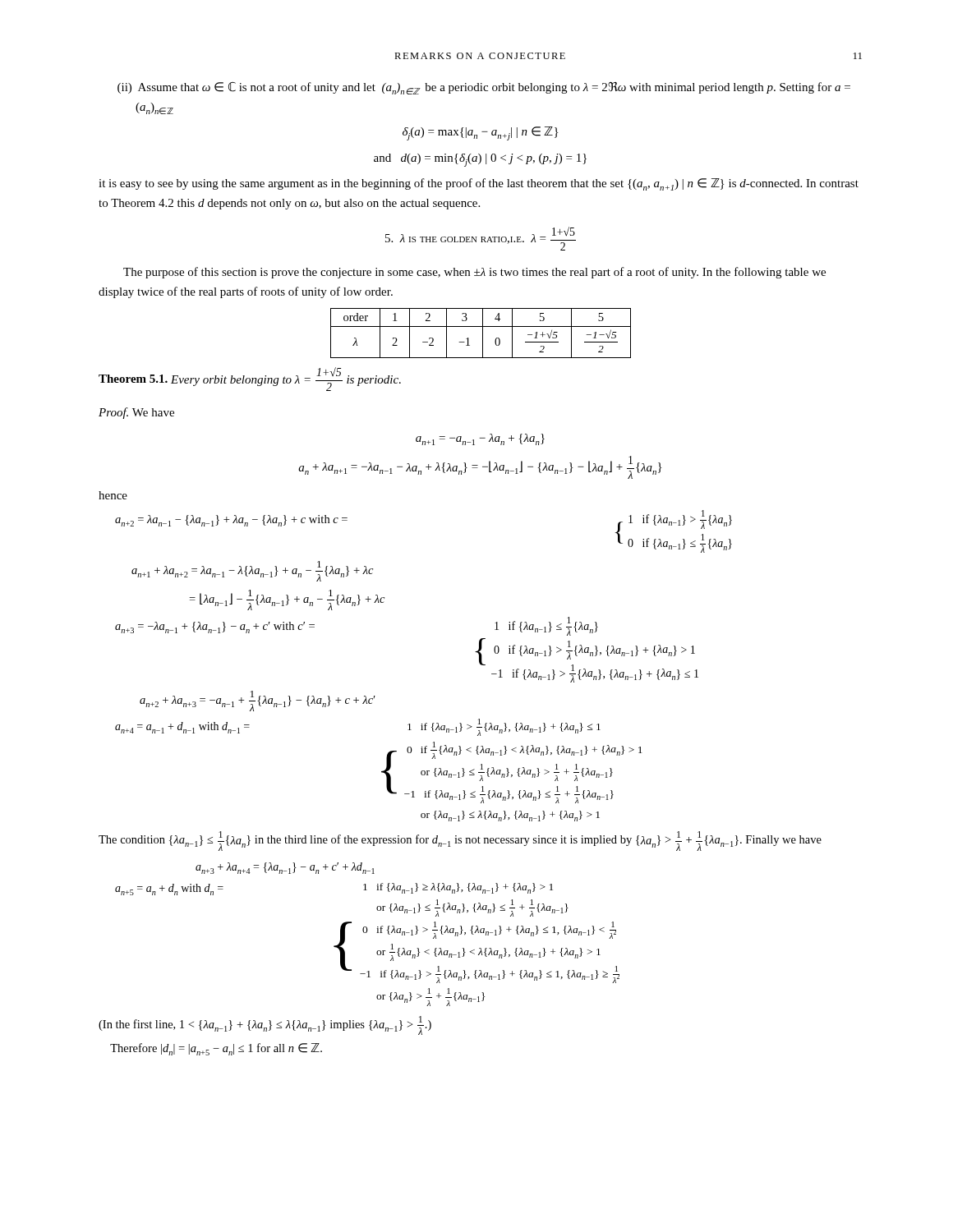Click on the table containing "−1+√5 2"

click(481, 333)
